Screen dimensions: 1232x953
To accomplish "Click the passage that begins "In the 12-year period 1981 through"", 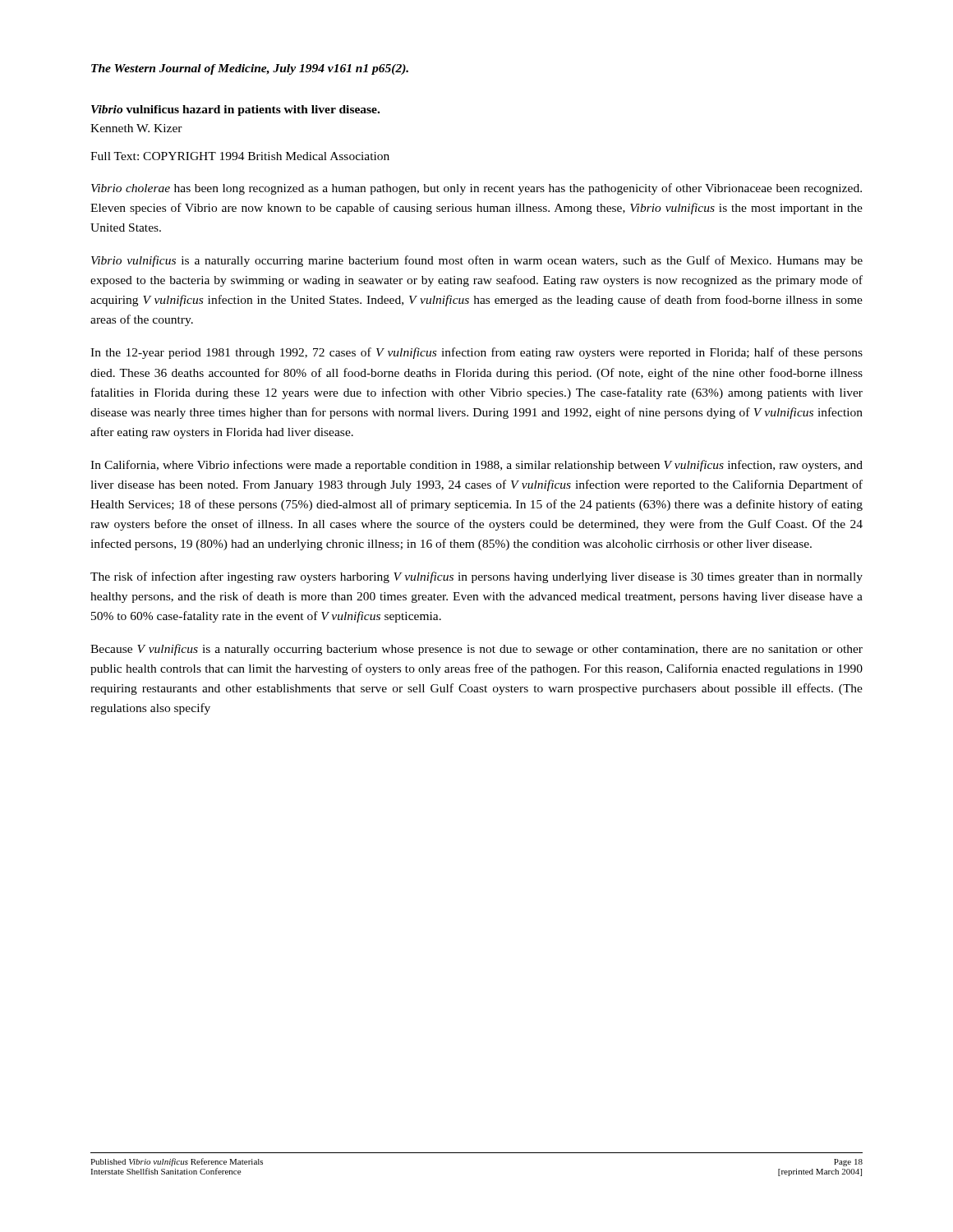I will (x=476, y=392).
